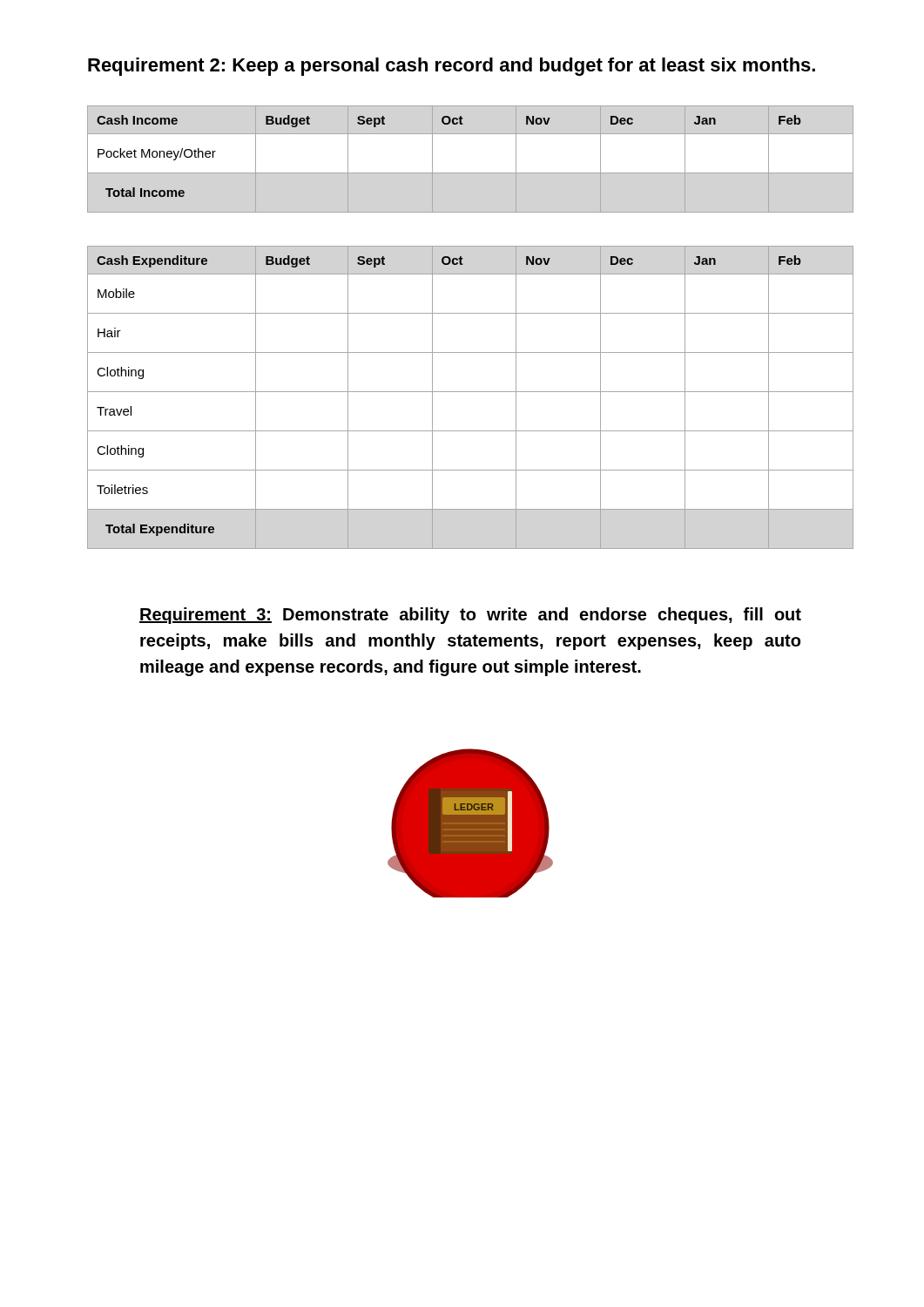This screenshot has height=1307, width=924.
Task: Select the text block that reads "Requirement 3: Demonstrate ability to"
Action: tap(470, 640)
